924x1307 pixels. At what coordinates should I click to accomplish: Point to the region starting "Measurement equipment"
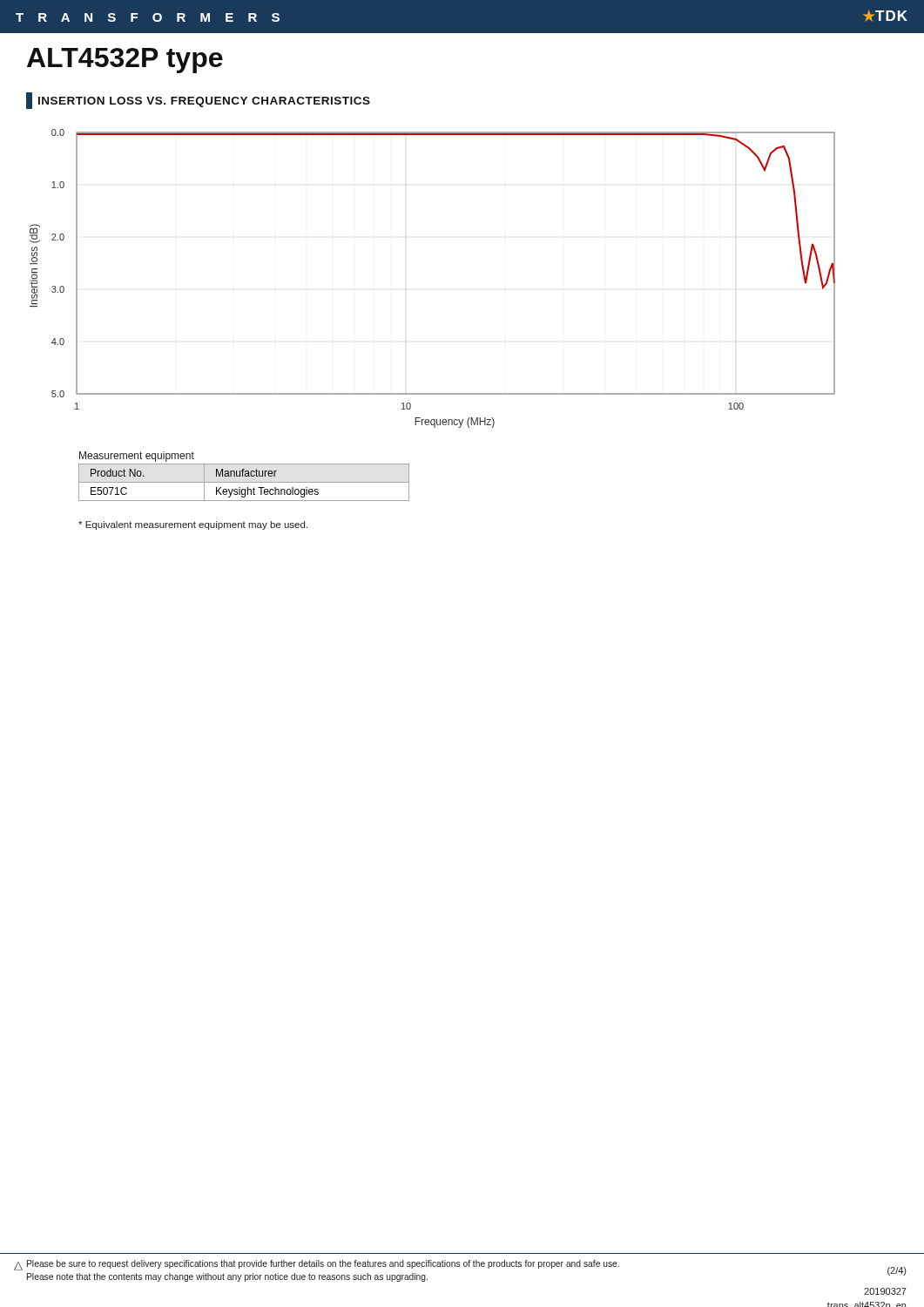pyautogui.click(x=136, y=456)
